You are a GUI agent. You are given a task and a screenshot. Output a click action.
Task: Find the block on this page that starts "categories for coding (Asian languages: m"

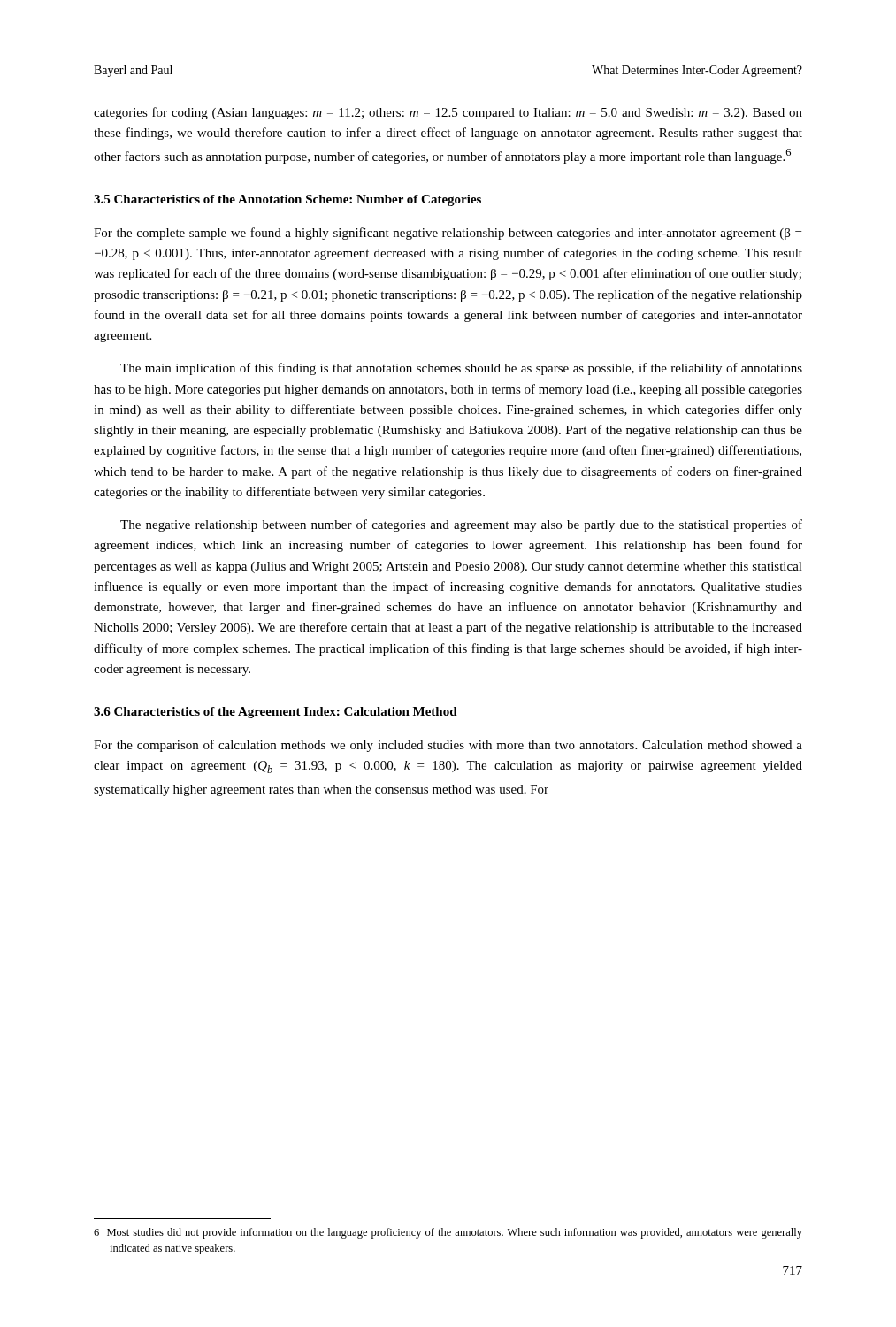(448, 135)
